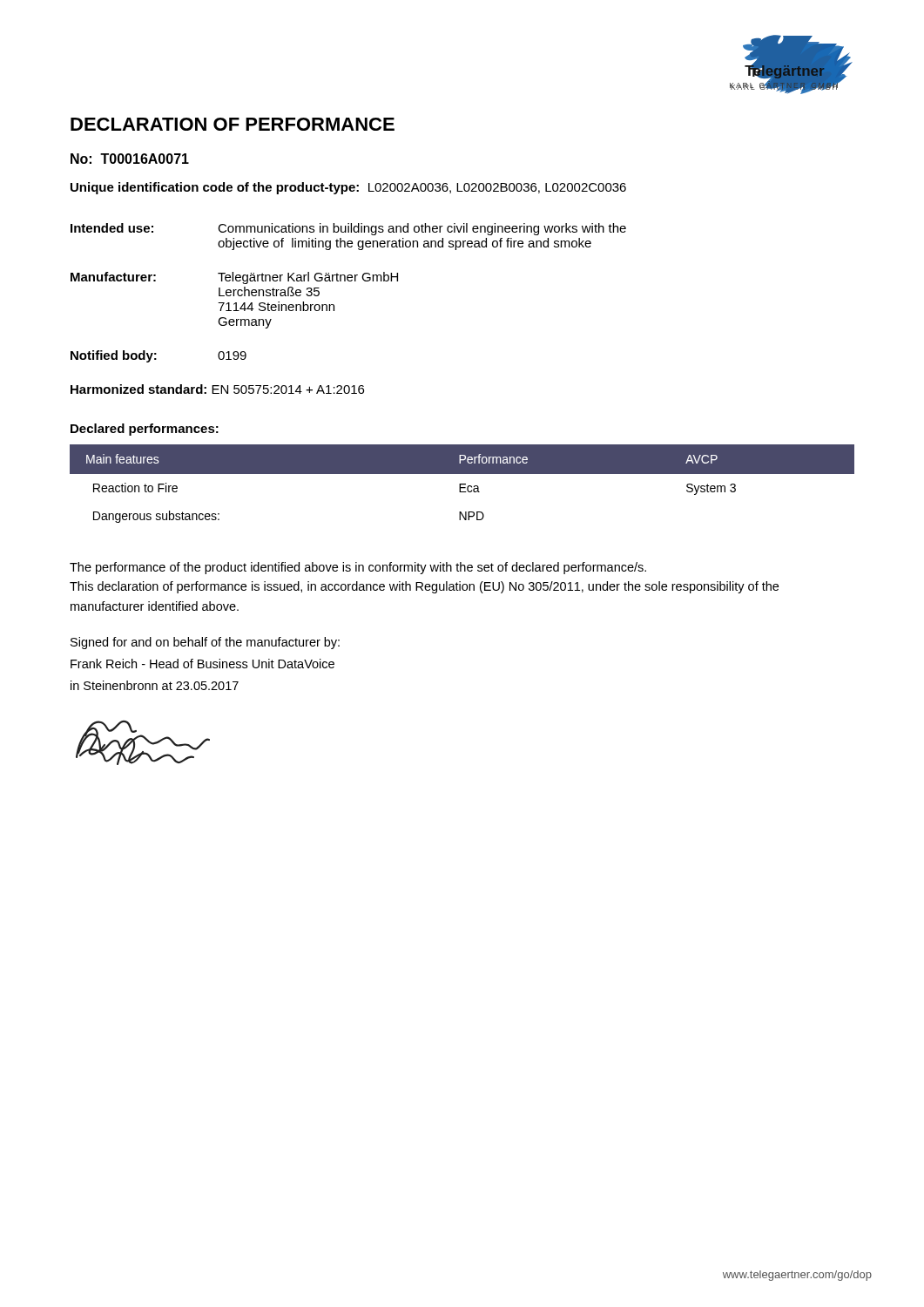Viewport: 924px width, 1307px height.
Task: Select the illustration
Action: (462, 746)
